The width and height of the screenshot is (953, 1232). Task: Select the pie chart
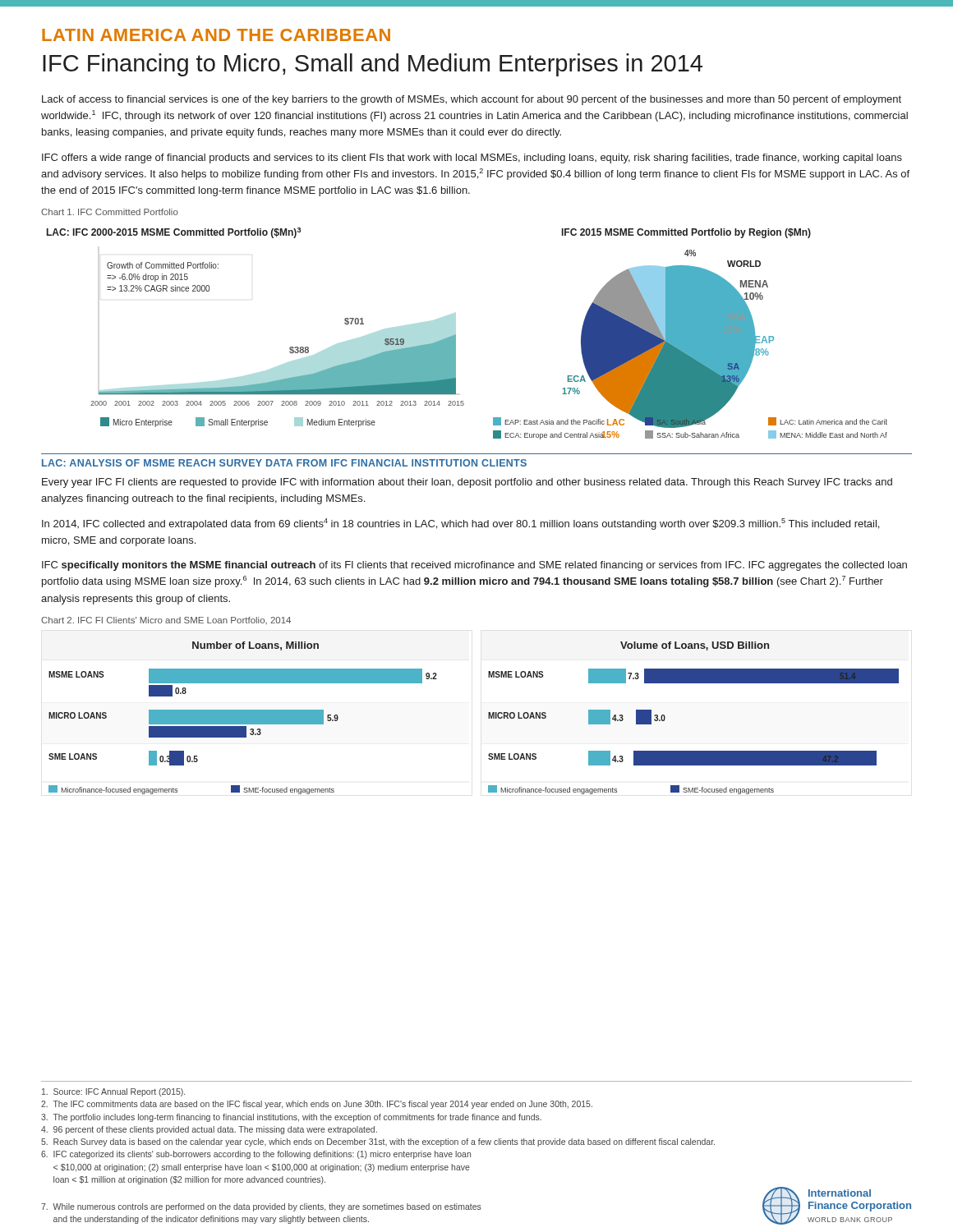pyautogui.click(x=698, y=333)
